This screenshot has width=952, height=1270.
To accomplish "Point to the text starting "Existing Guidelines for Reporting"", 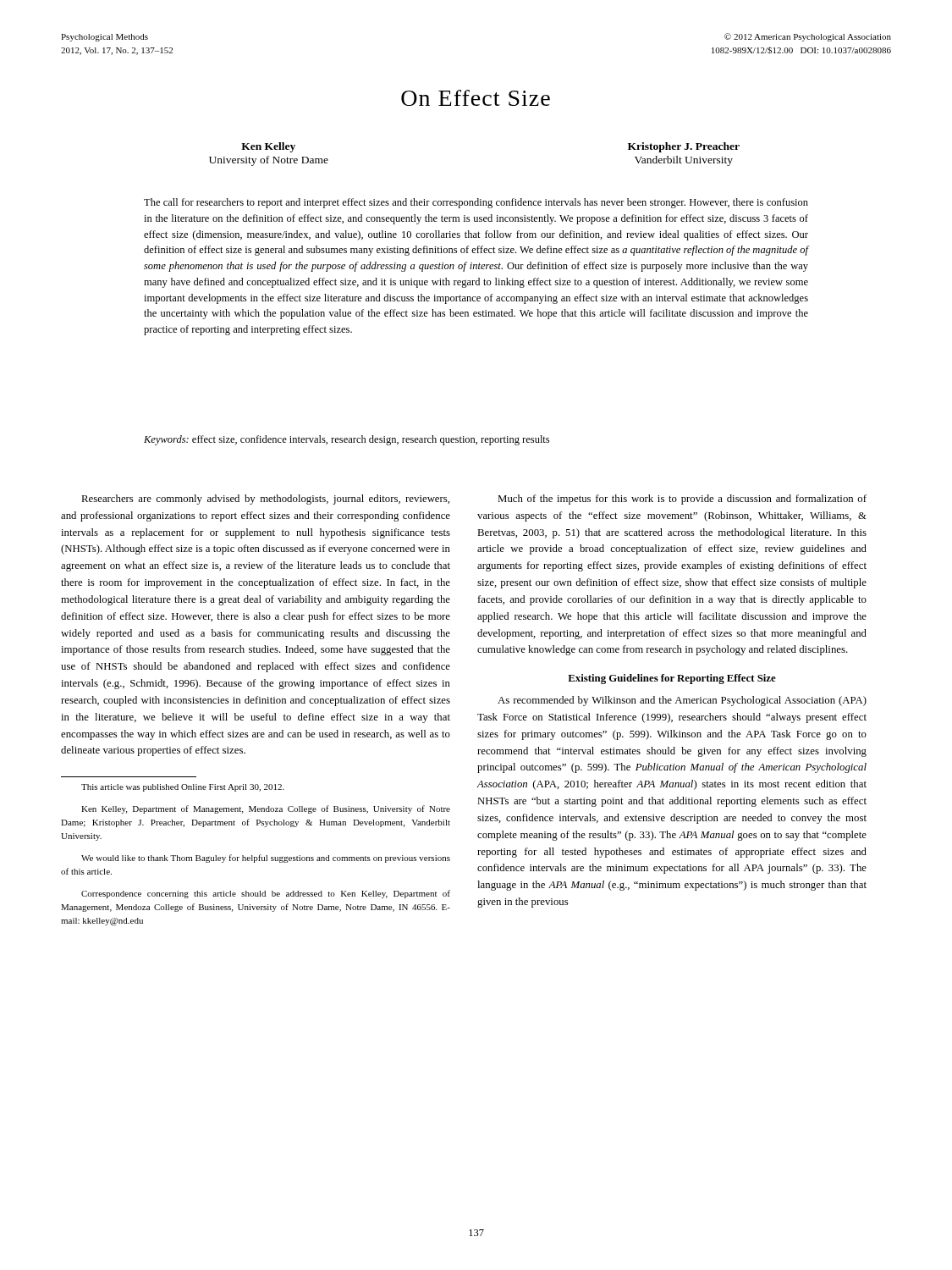I will 672,678.
